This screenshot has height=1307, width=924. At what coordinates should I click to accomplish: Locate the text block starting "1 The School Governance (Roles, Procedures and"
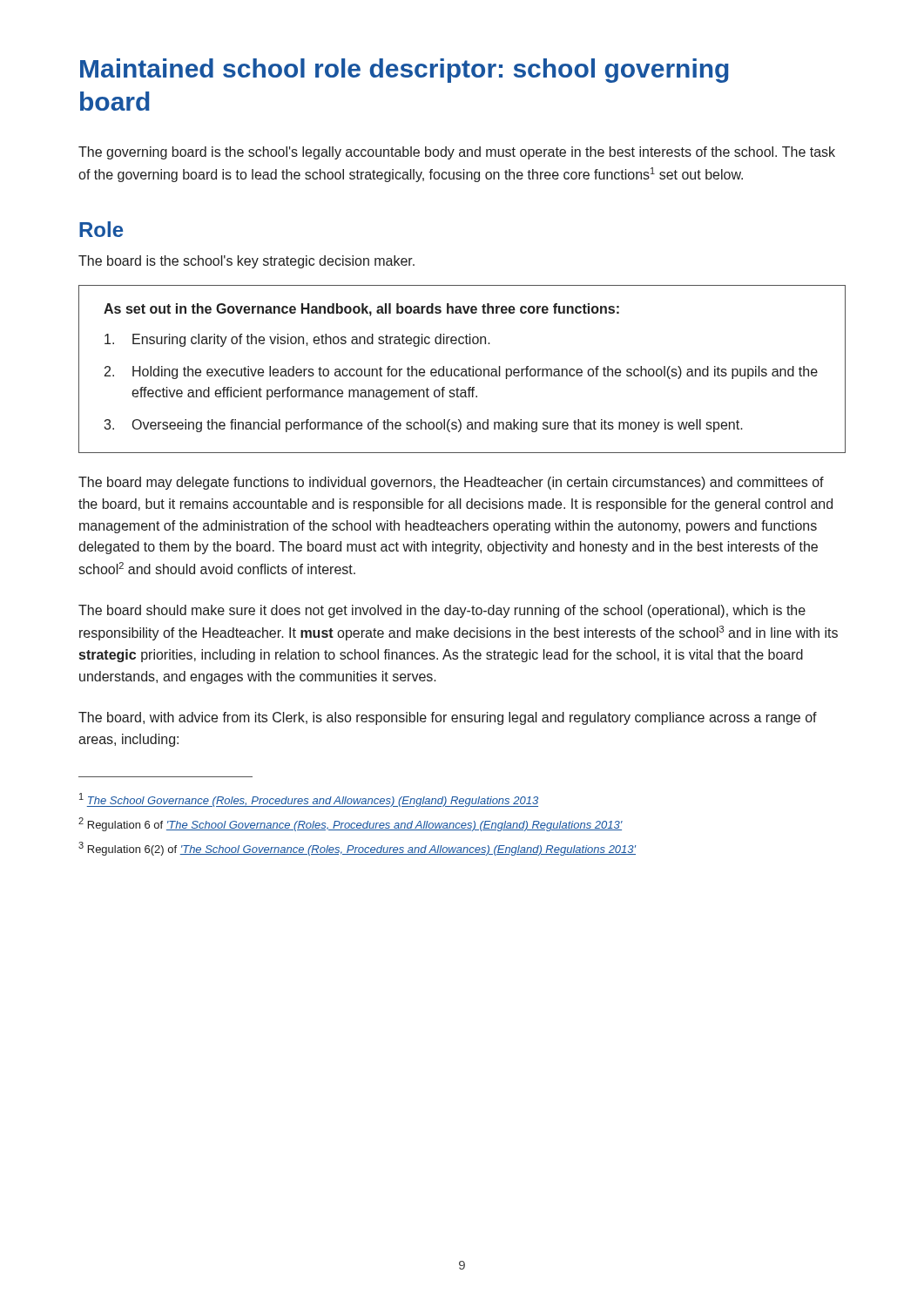tap(308, 799)
